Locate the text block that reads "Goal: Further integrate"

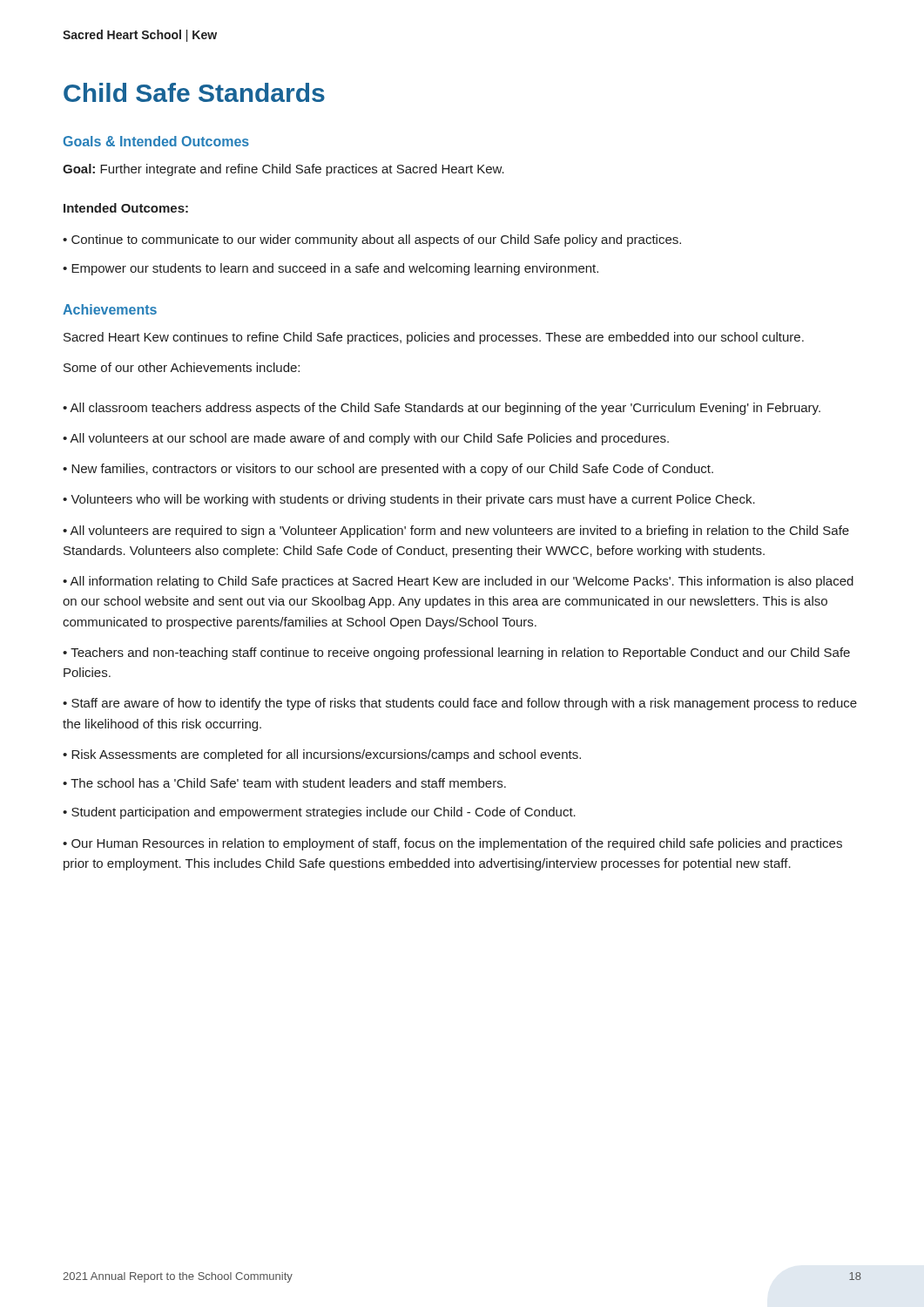coord(462,169)
